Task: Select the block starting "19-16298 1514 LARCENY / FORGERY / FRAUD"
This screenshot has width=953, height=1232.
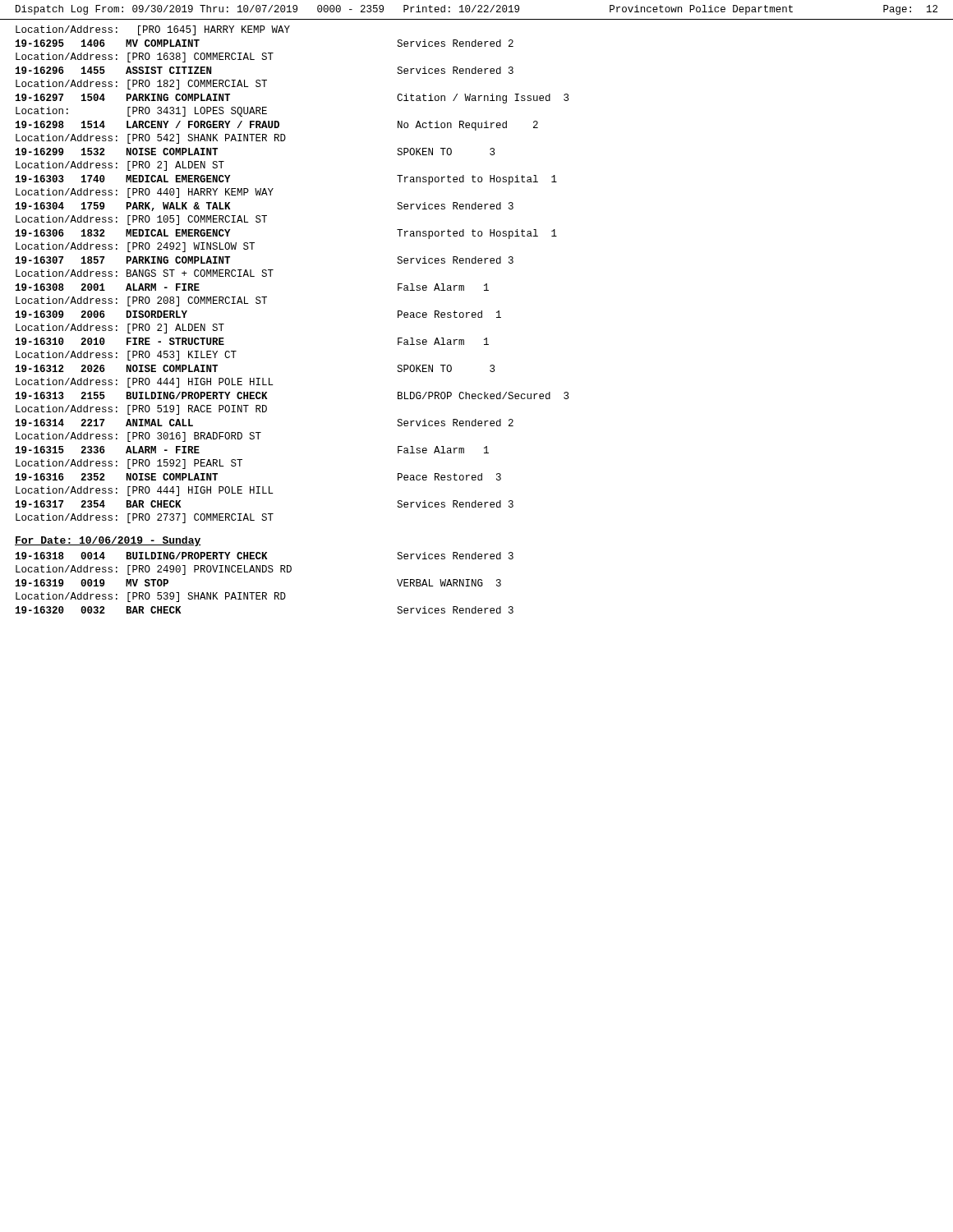Action: [476, 133]
